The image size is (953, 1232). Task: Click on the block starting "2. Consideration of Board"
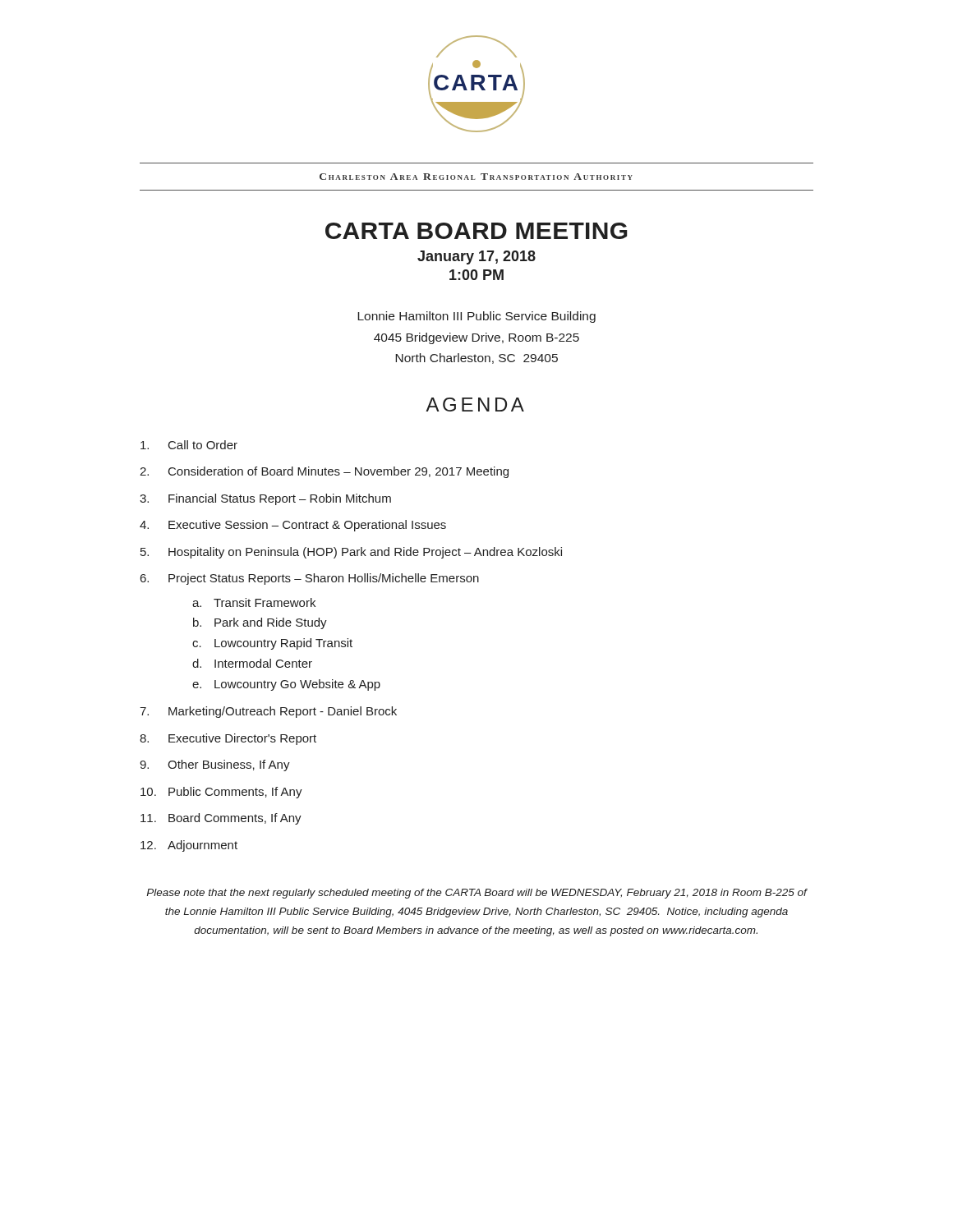pyautogui.click(x=476, y=472)
